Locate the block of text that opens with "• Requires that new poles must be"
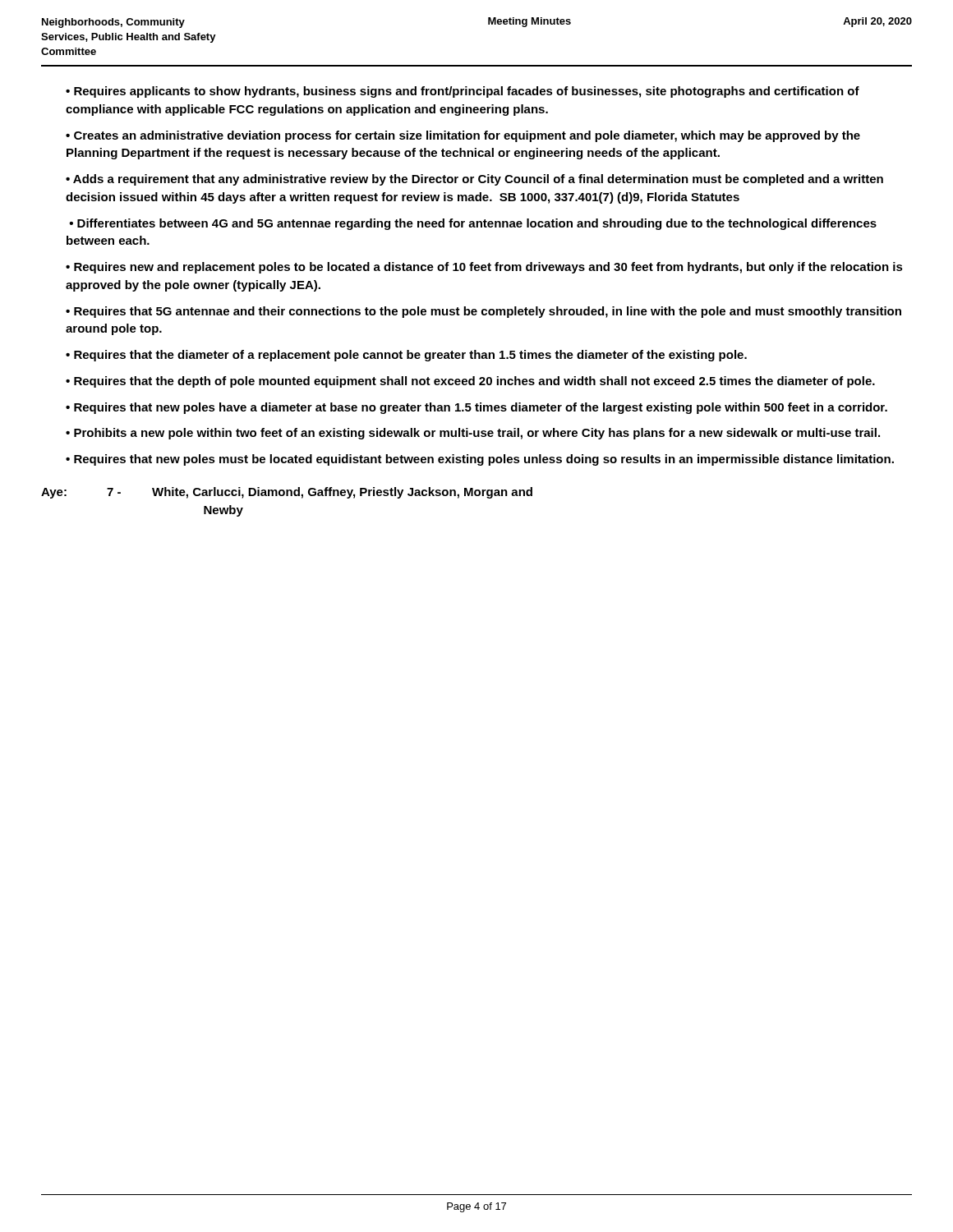This screenshot has height=1232, width=953. [480, 459]
